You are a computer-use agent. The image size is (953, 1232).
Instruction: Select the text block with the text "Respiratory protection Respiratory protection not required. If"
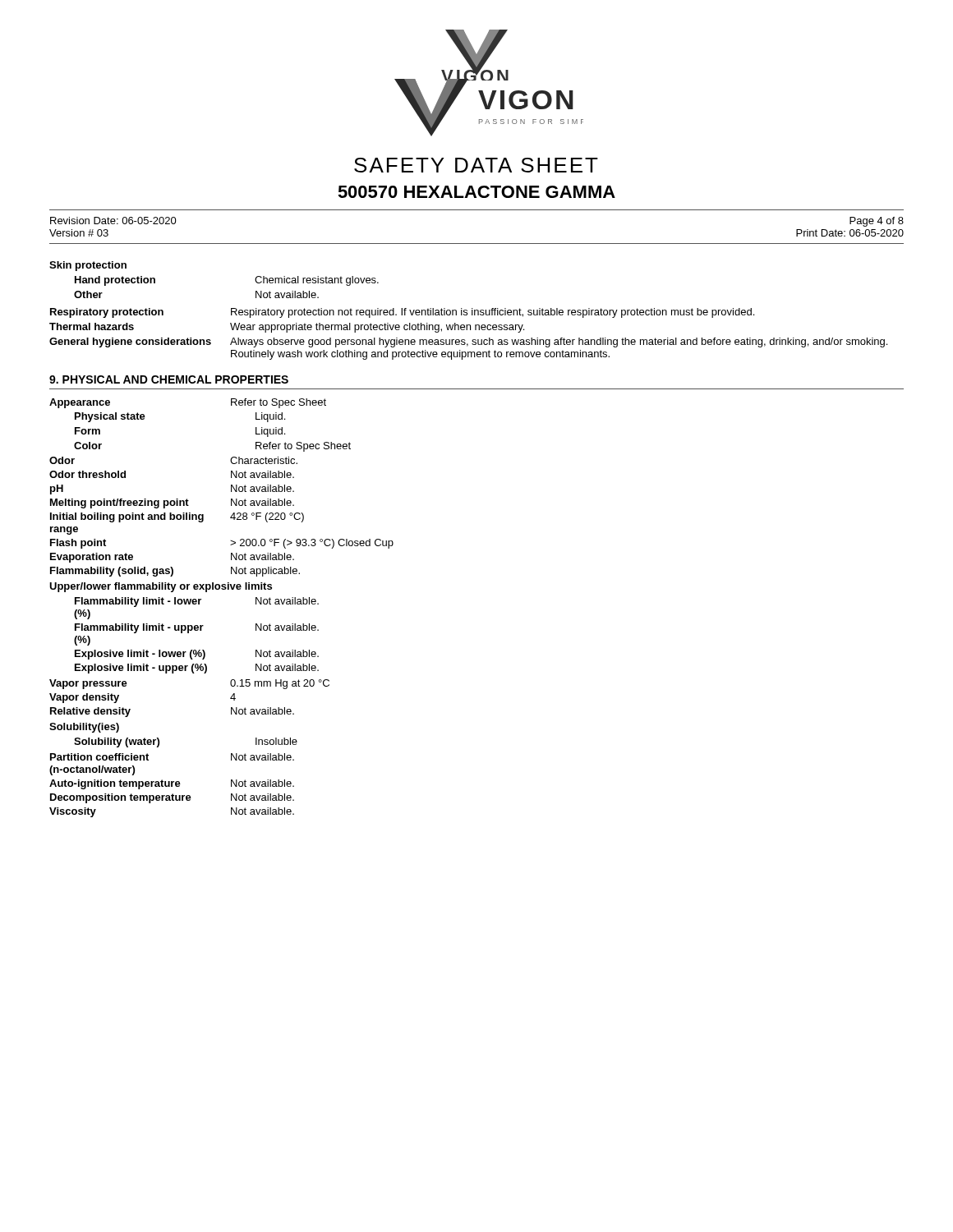point(476,312)
